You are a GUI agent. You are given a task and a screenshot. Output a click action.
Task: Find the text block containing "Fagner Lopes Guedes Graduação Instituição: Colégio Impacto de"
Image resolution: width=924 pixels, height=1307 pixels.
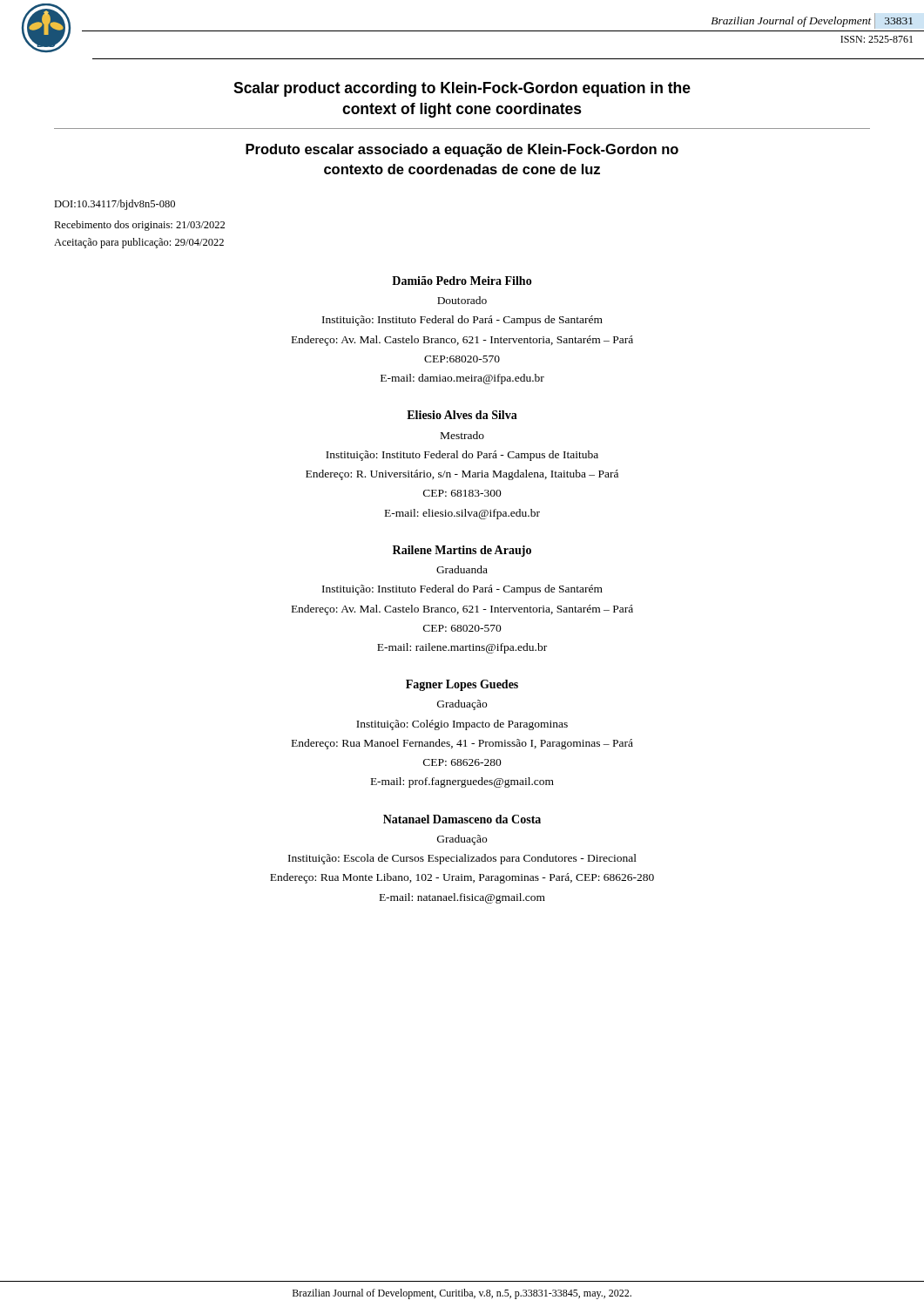pyautogui.click(x=462, y=733)
